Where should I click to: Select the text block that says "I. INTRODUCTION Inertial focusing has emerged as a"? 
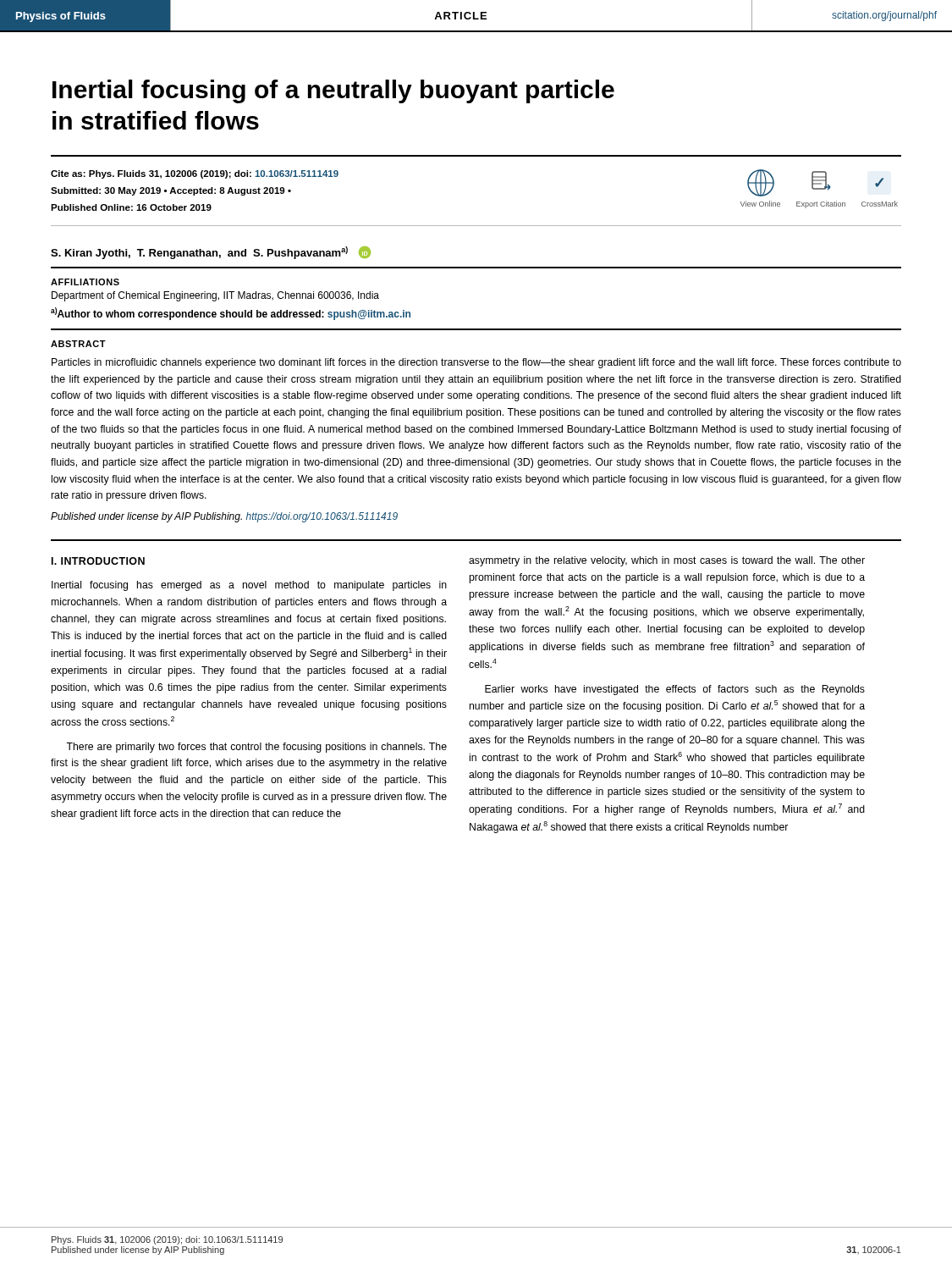(249, 688)
